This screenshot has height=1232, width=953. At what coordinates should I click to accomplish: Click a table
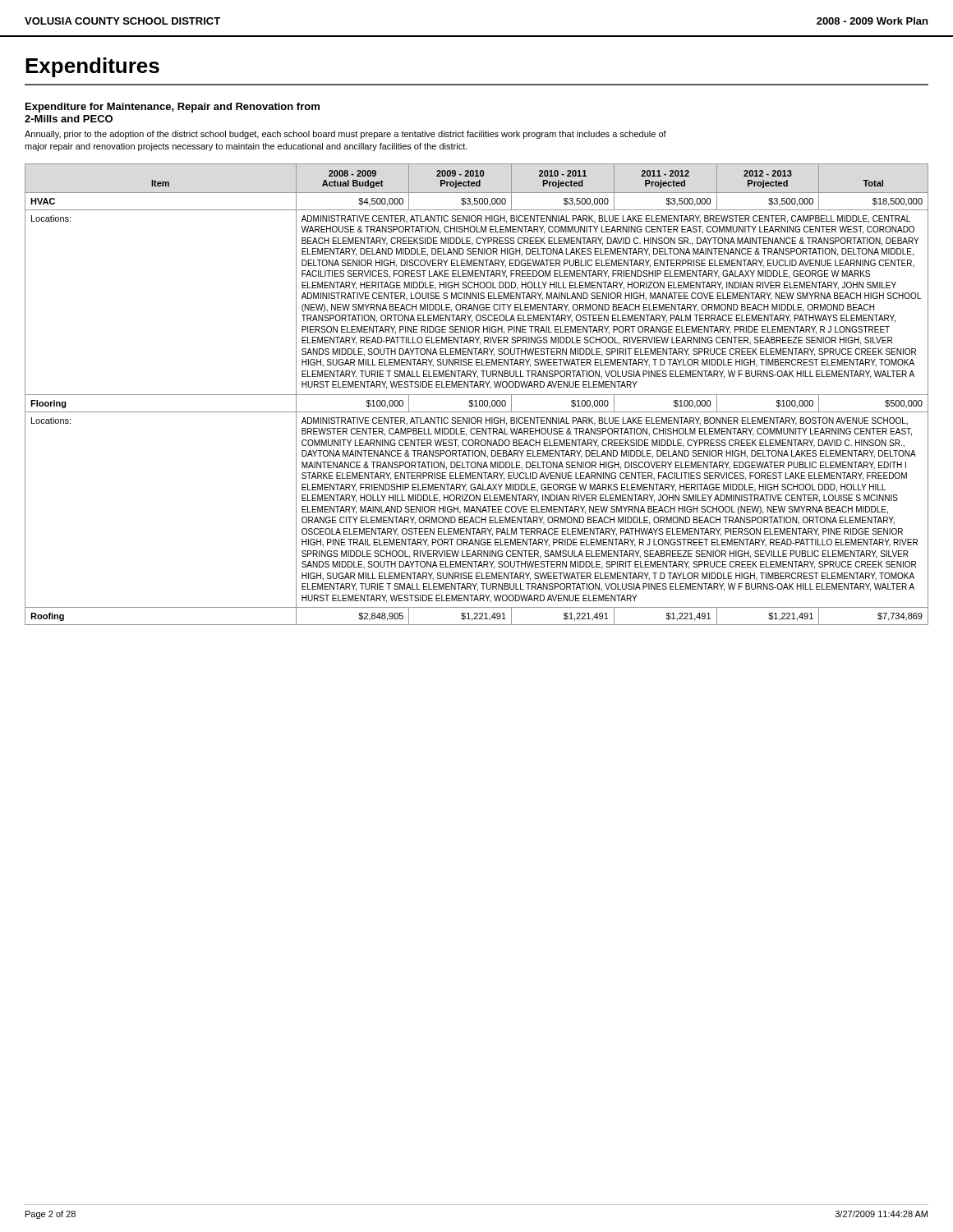tap(476, 394)
